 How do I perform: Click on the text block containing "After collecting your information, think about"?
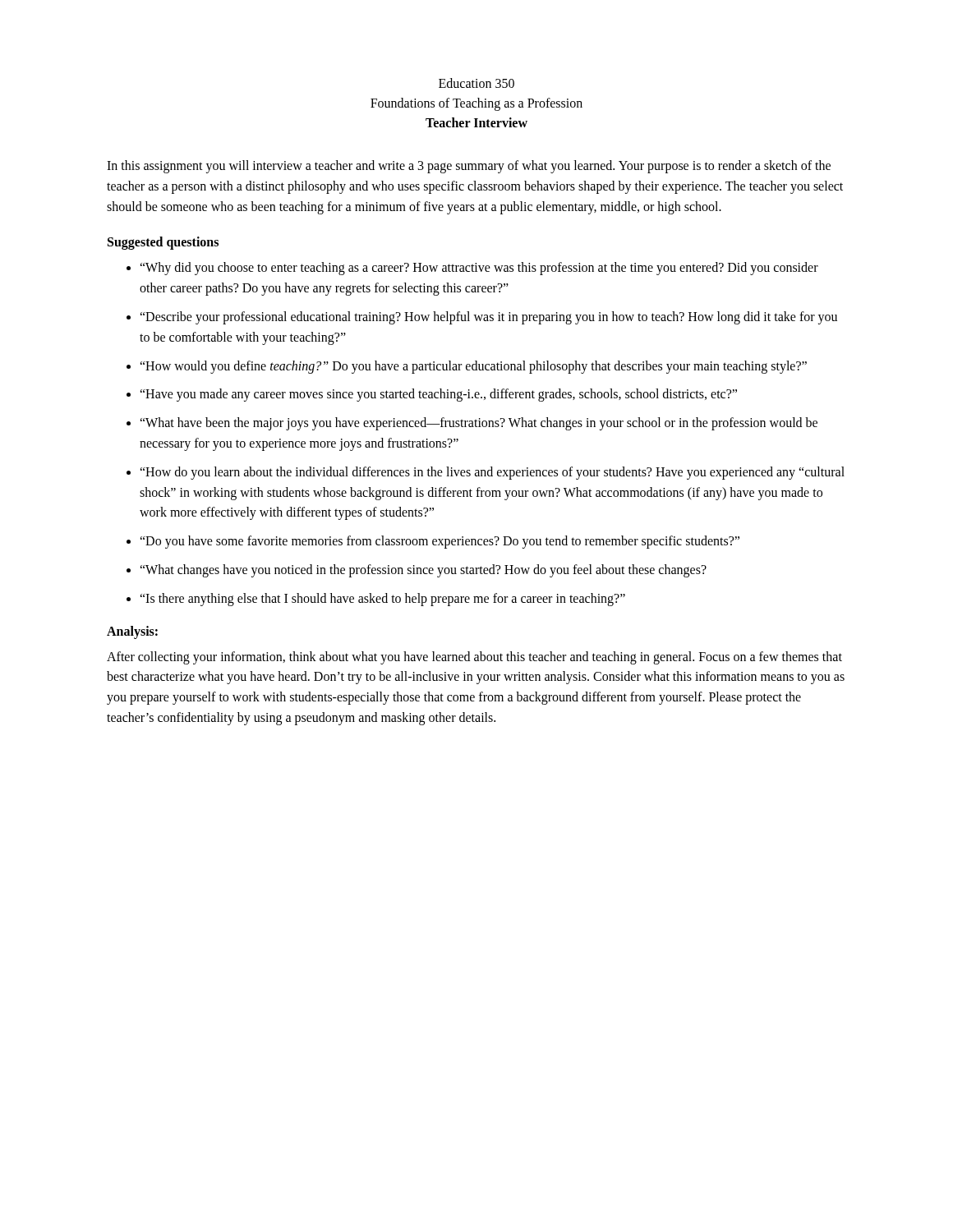[x=476, y=687]
